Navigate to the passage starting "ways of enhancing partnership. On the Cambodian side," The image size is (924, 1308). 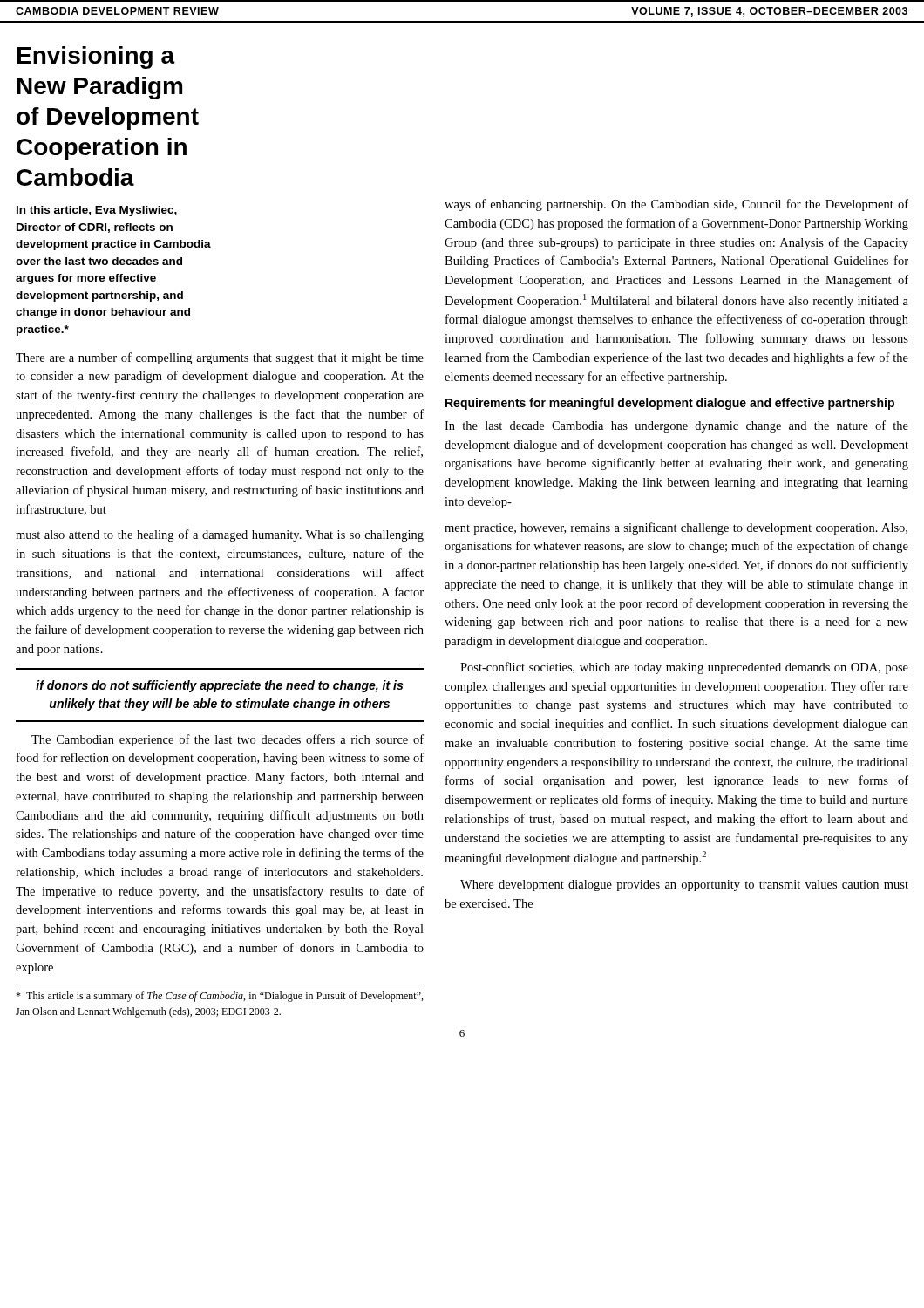tap(676, 291)
